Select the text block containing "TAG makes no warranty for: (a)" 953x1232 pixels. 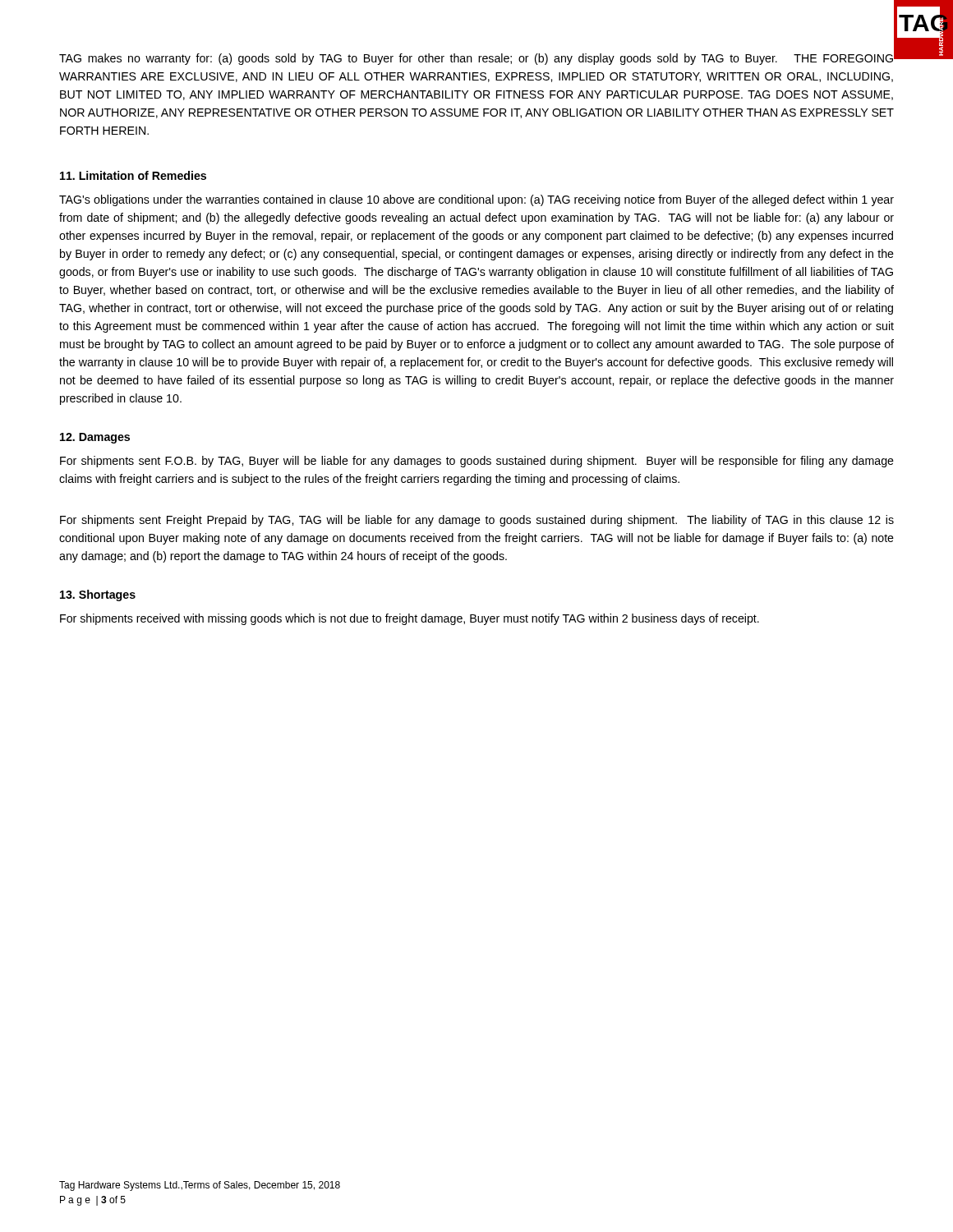pos(476,94)
